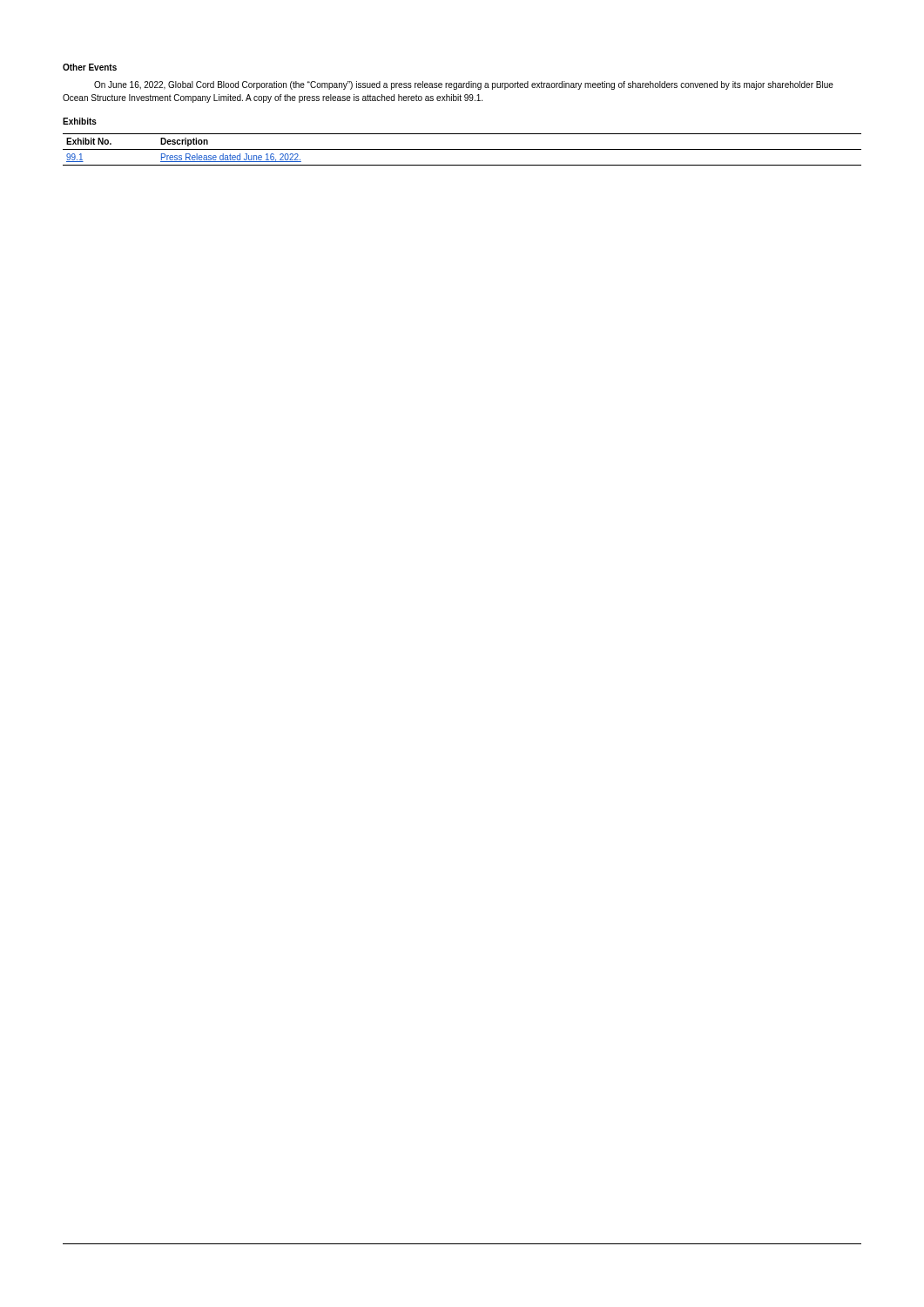The height and width of the screenshot is (1307, 924).
Task: Locate the section header that says "Other Events"
Action: pos(90,68)
